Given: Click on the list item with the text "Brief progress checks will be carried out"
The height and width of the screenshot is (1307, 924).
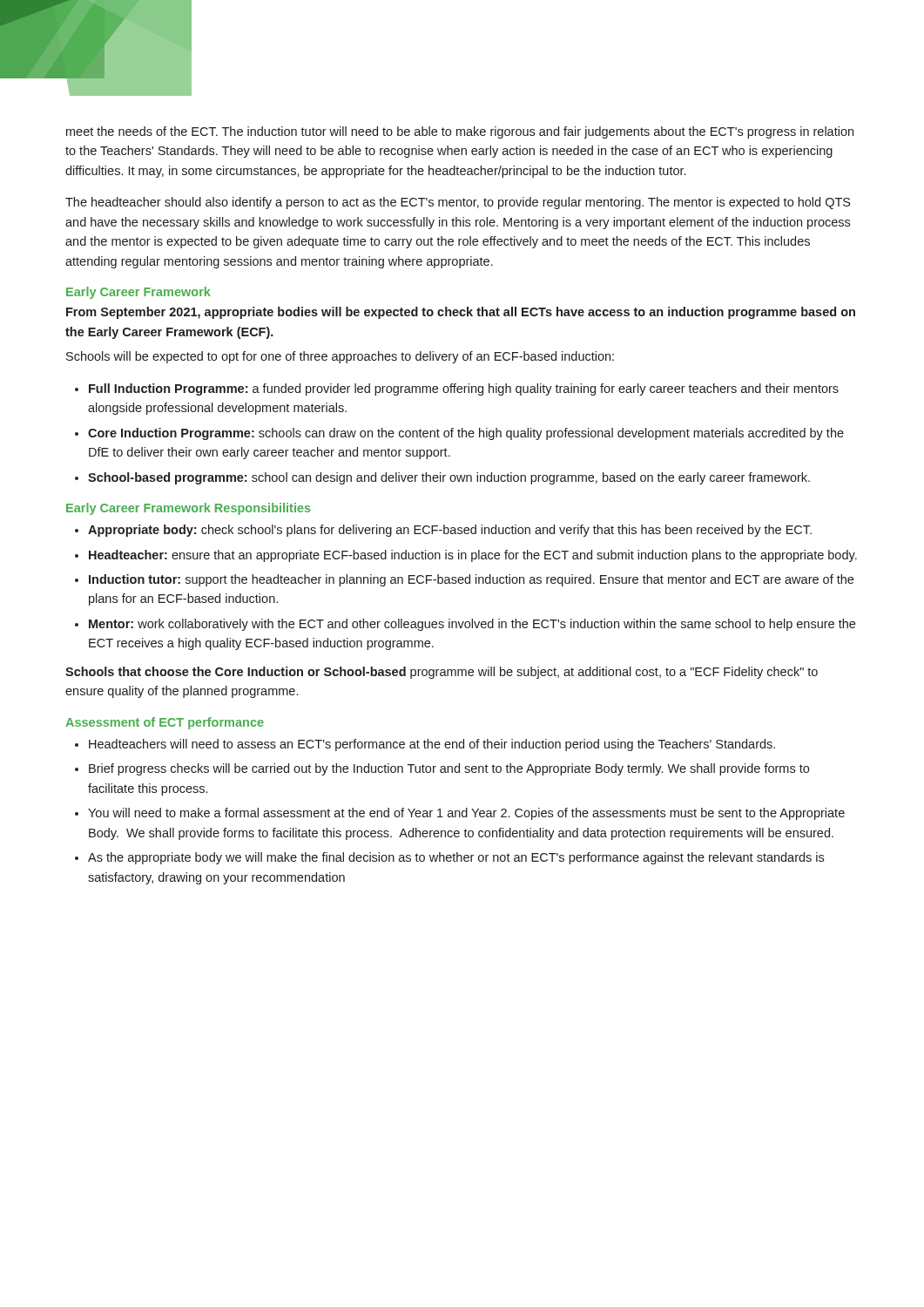Looking at the screenshot, I should tap(449, 779).
